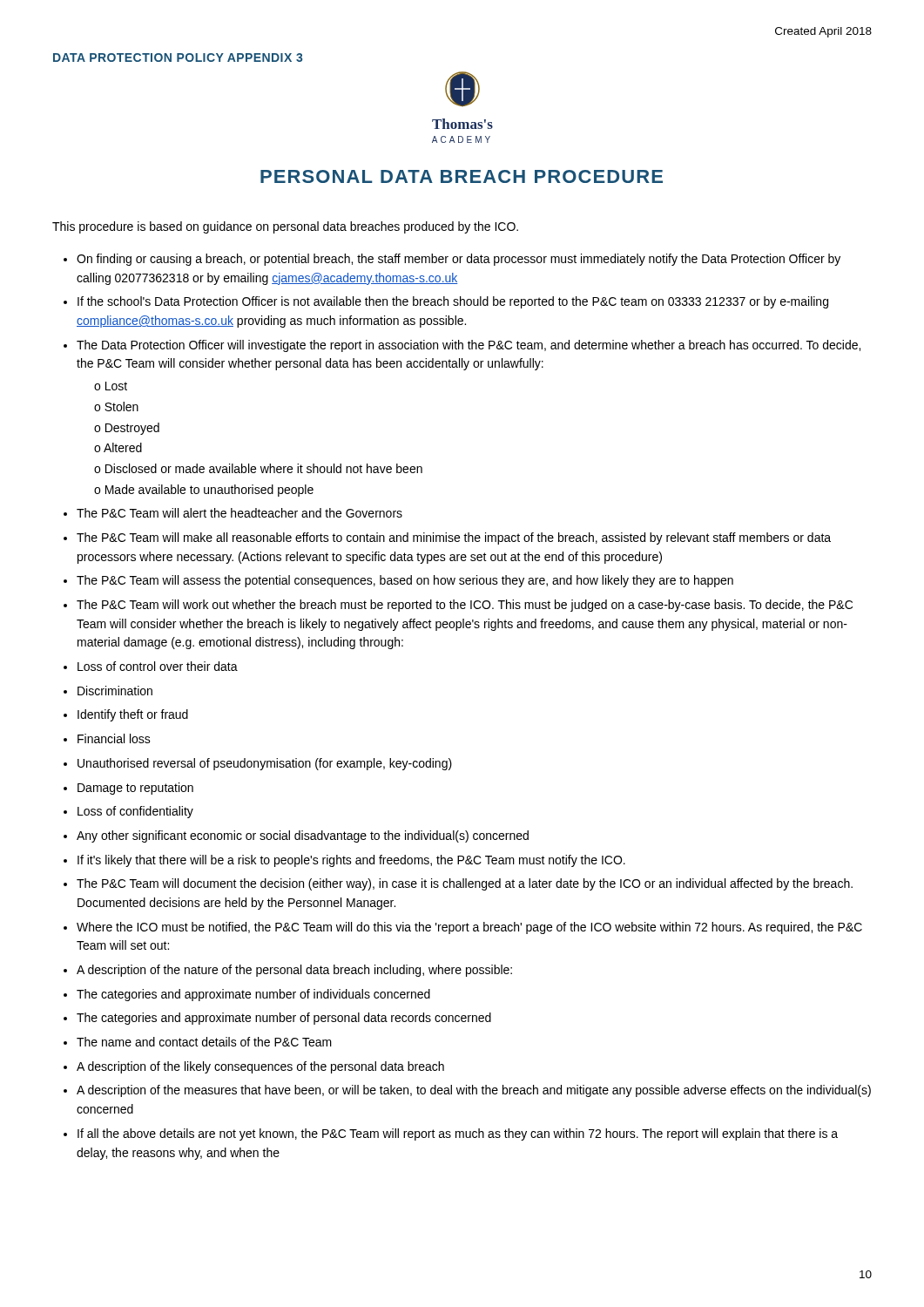Locate the list item that reads "Loss of confidentiality"

(135, 811)
